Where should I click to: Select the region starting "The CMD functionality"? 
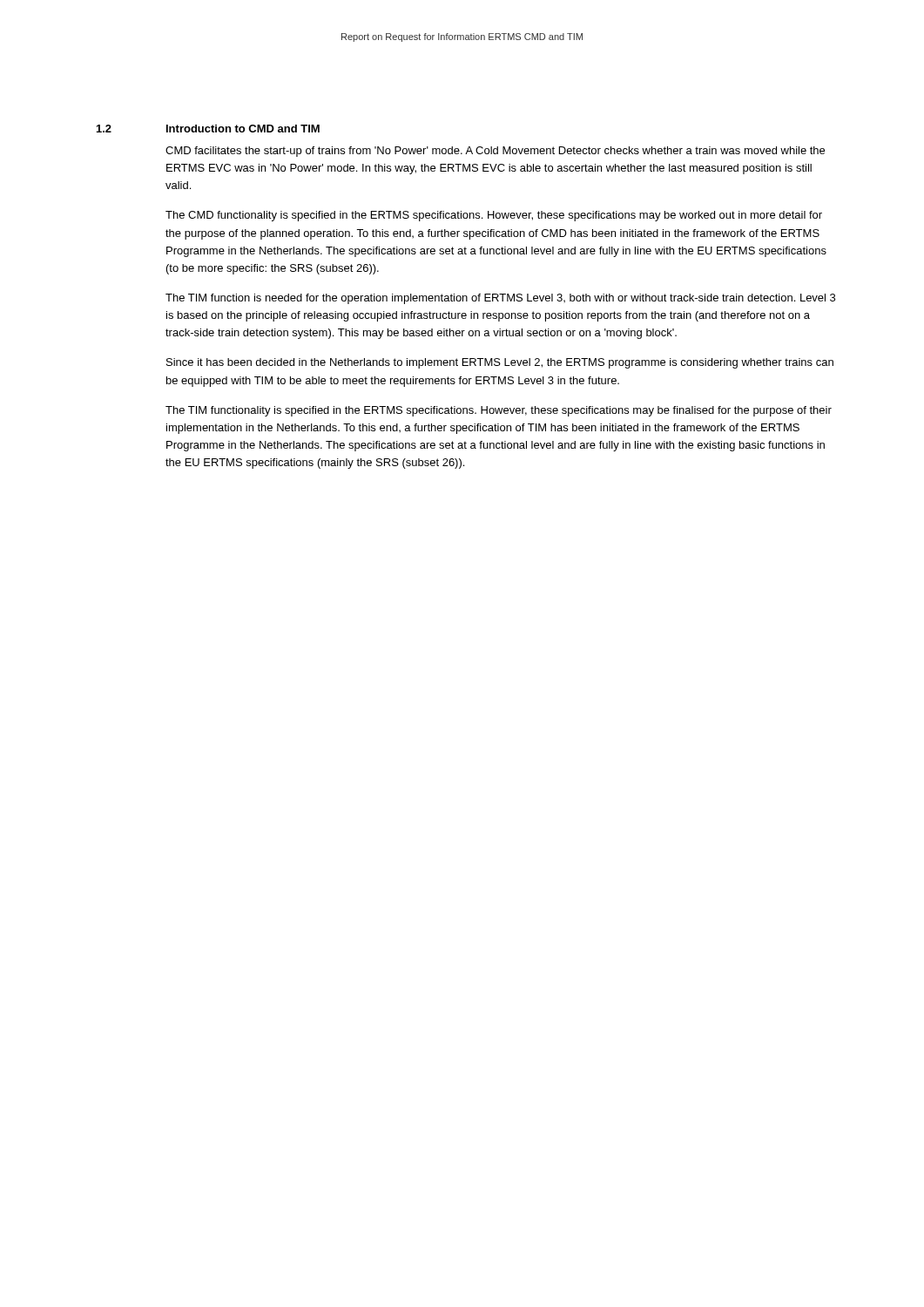[x=496, y=241]
